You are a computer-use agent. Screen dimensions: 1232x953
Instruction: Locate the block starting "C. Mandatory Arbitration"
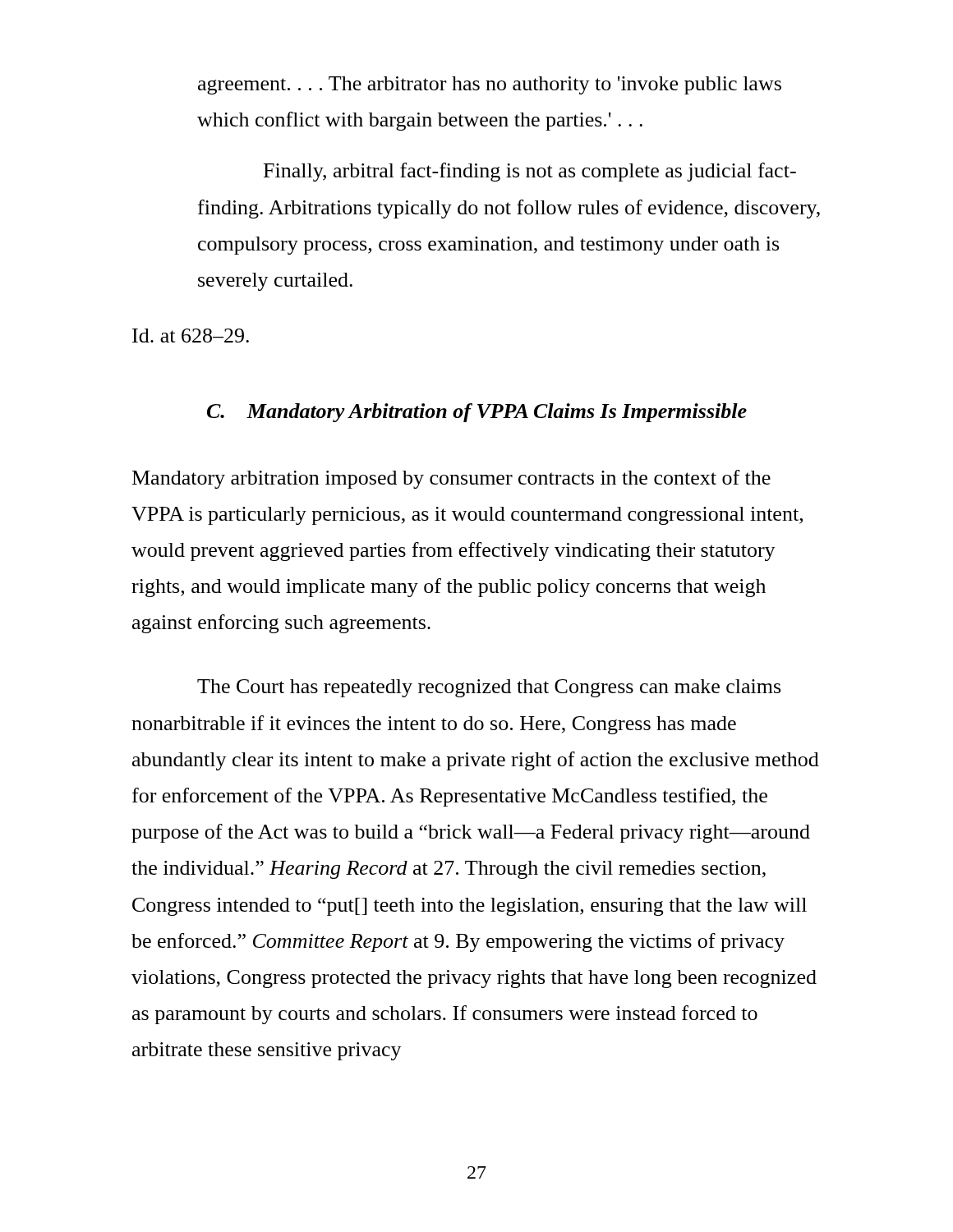[x=476, y=411]
